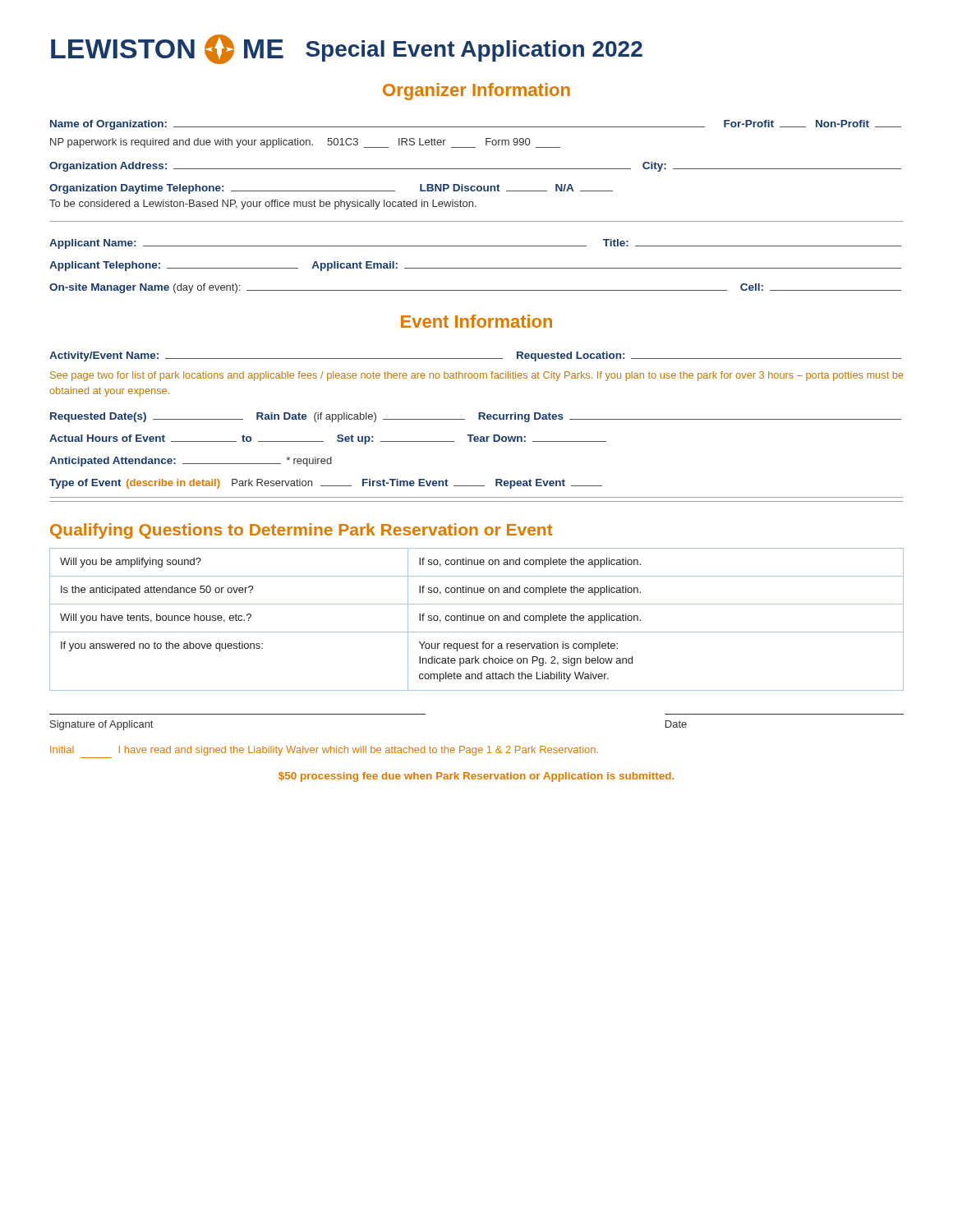Select the title
This screenshot has width=953, height=1232.
click(346, 49)
